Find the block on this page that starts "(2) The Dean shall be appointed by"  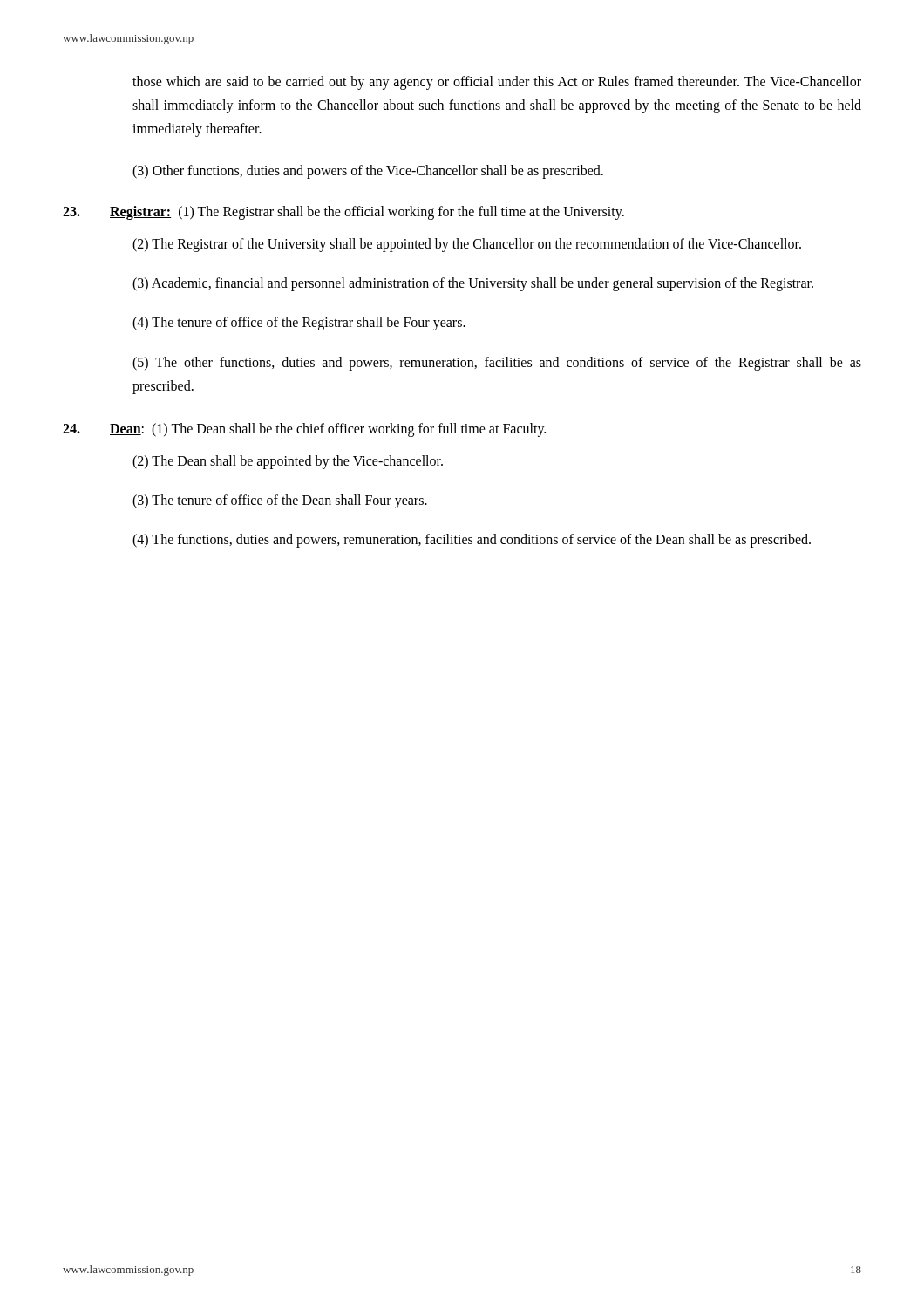tap(288, 461)
